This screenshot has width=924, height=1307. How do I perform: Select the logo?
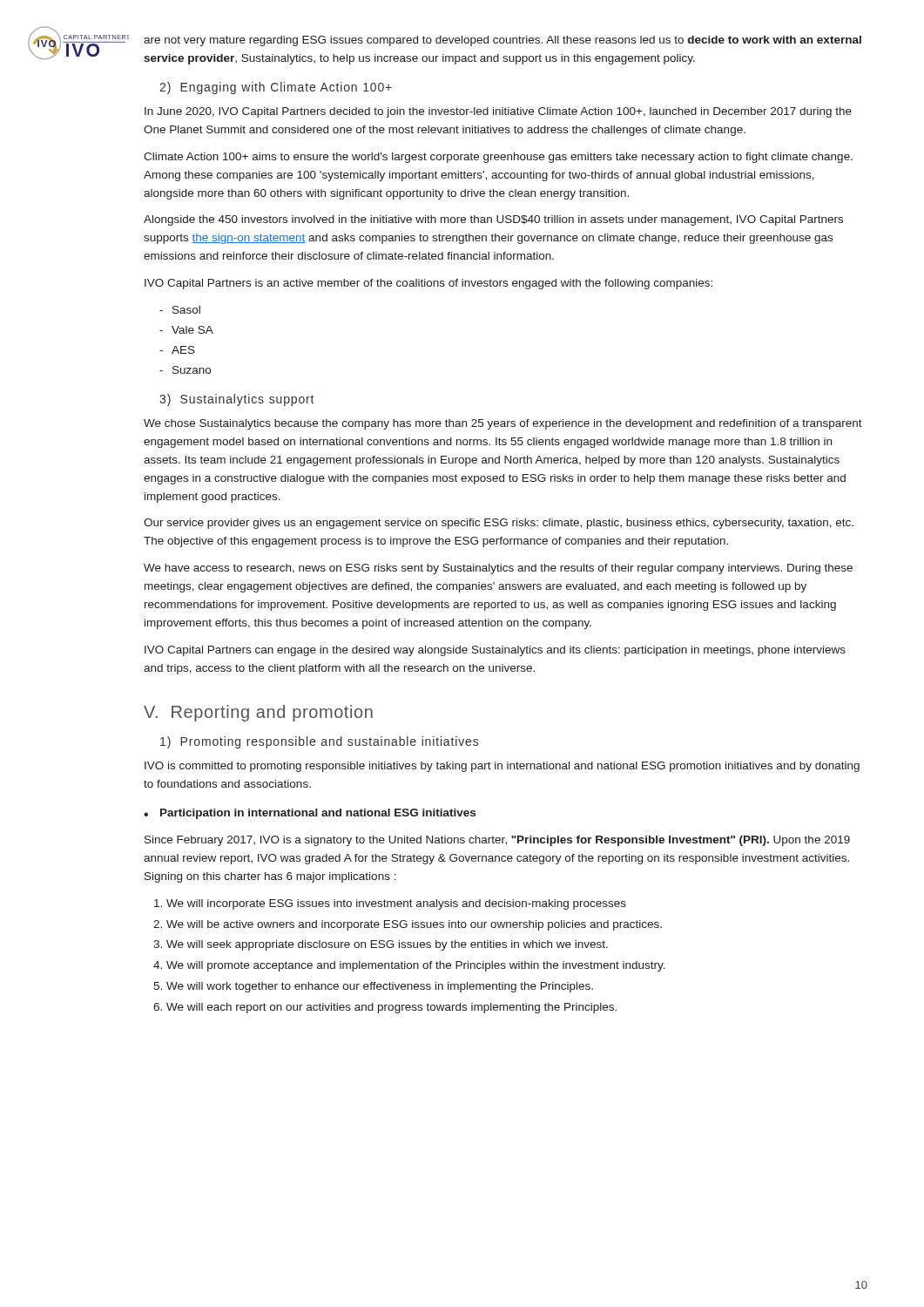click(x=81, y=52)
